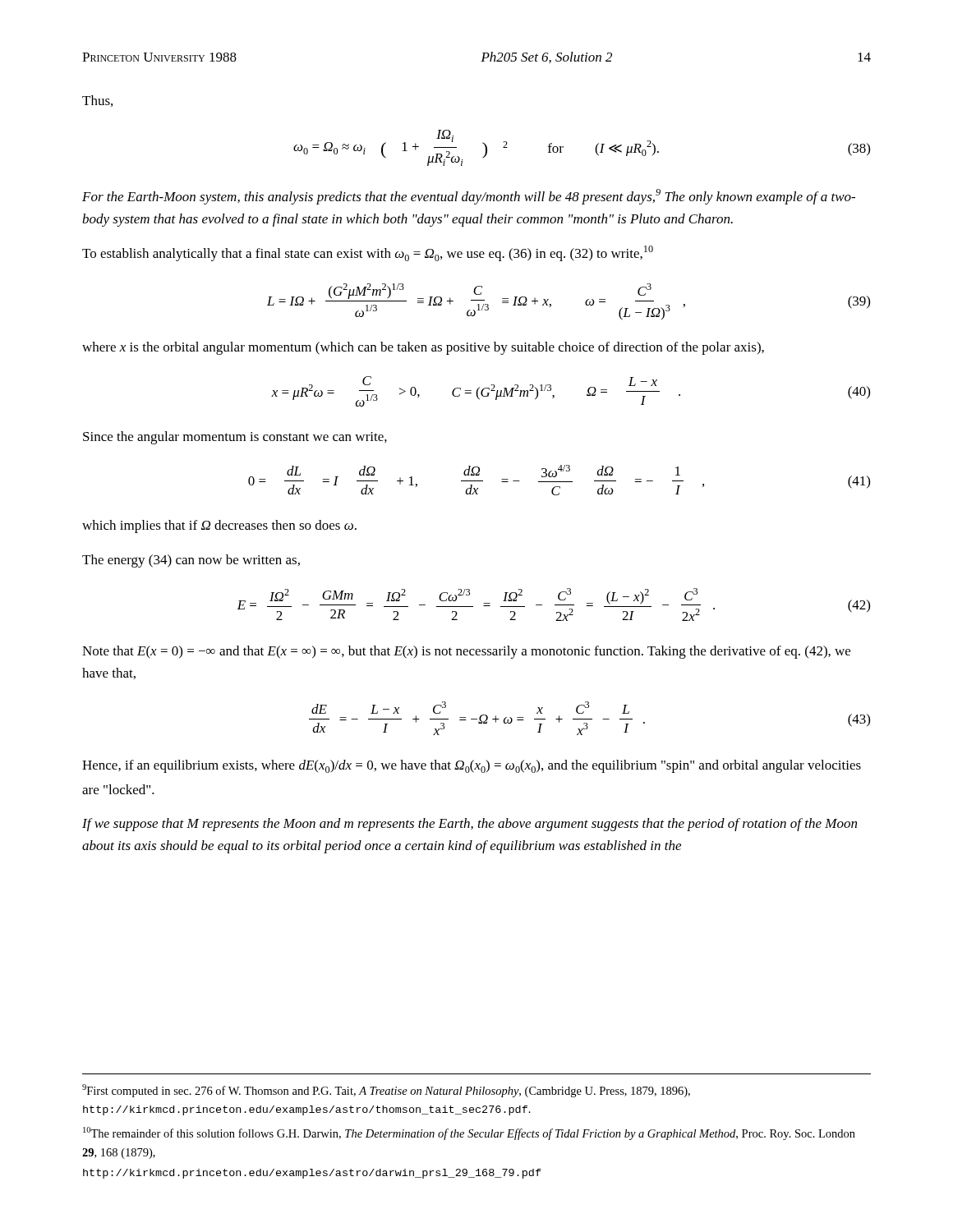Select the text block that reads "which implies that if"
Screen dimensions: 1232x953
220,526
